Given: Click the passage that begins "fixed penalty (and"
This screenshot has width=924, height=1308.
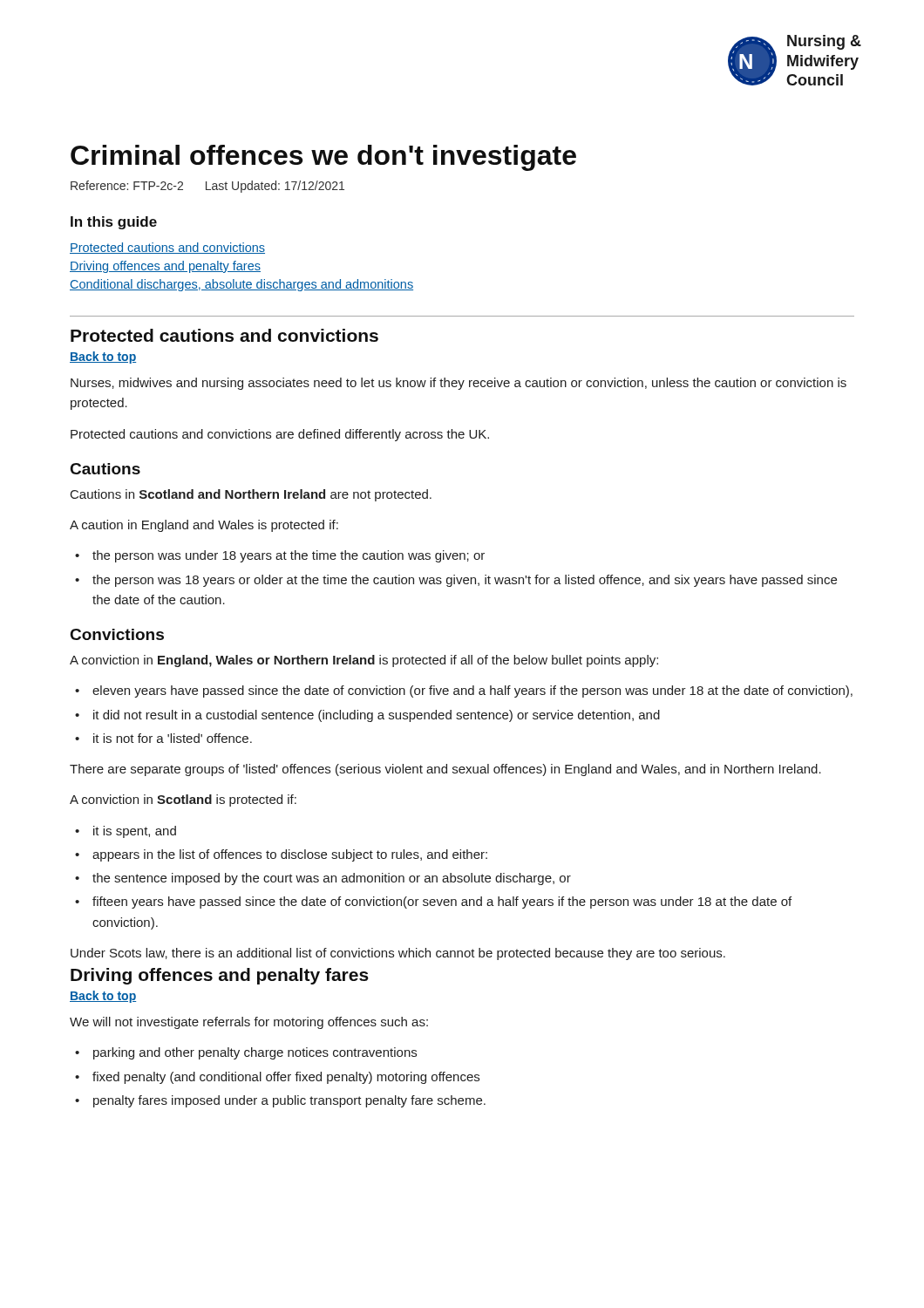Looking at the screenshot, I should click(x=286, y=1076).
